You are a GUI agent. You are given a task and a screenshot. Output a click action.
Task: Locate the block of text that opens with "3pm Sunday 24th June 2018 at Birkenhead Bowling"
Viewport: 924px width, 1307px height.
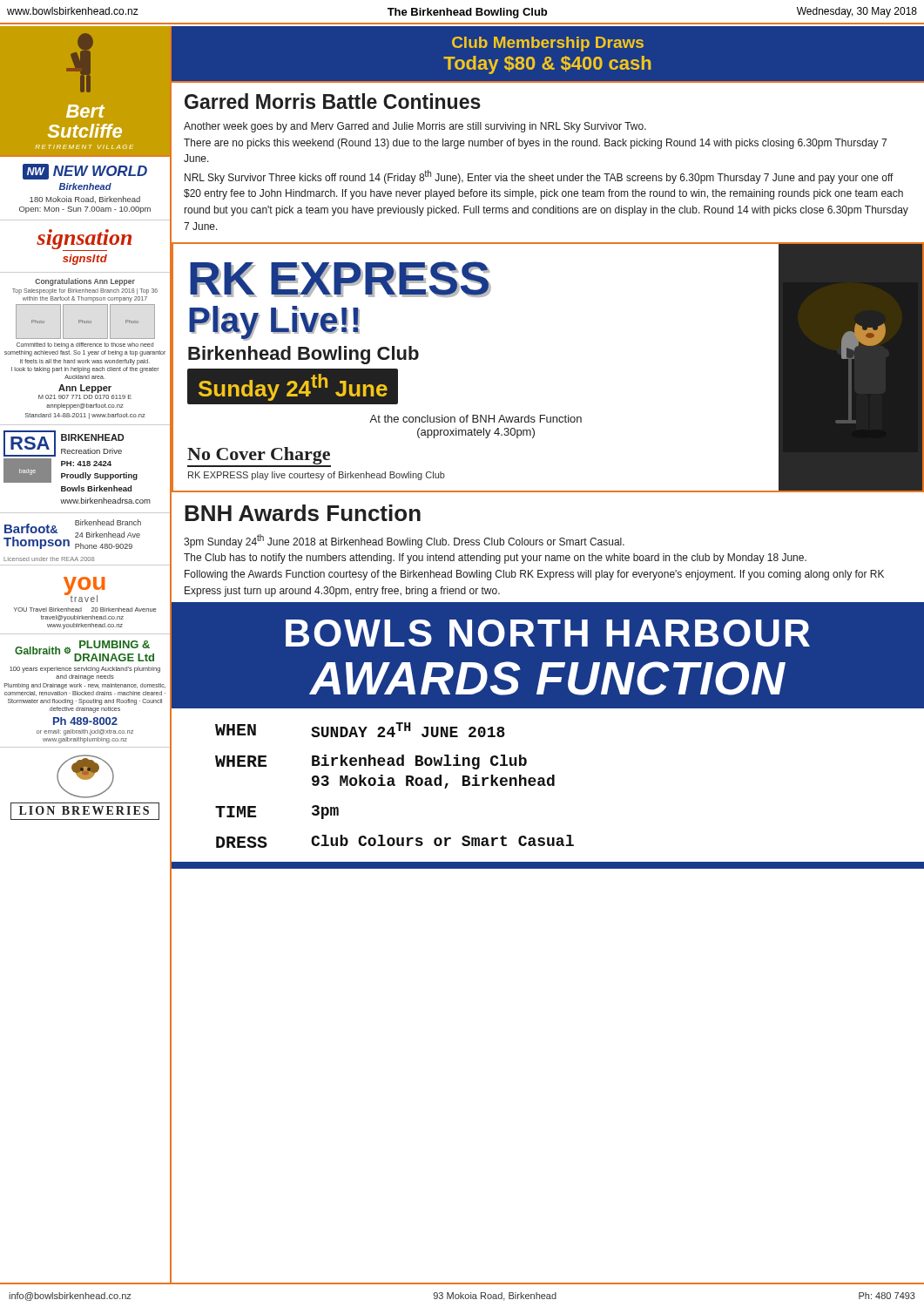(x=534, y=565)
